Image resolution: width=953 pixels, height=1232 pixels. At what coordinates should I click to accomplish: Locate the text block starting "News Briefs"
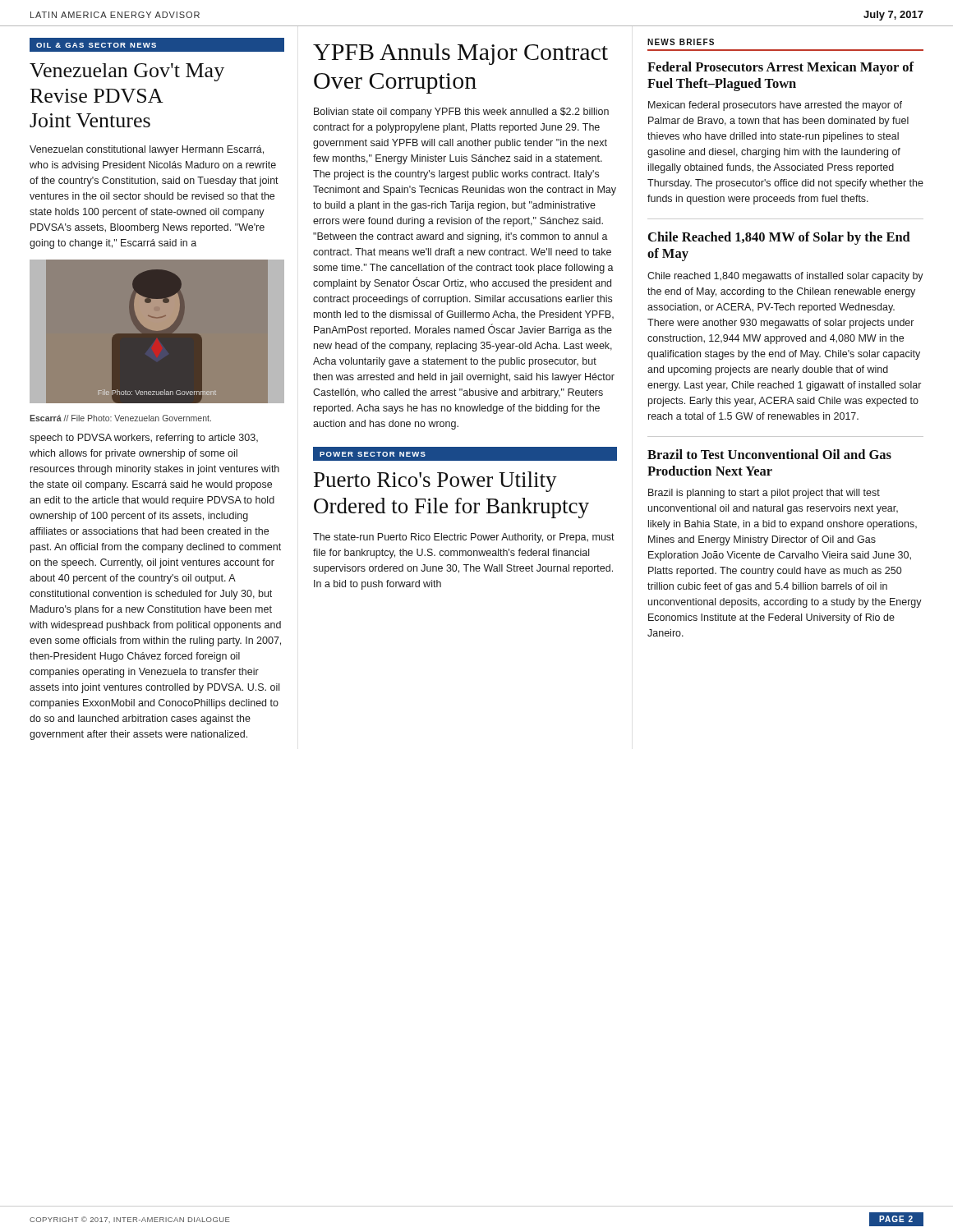click(785, 44)
